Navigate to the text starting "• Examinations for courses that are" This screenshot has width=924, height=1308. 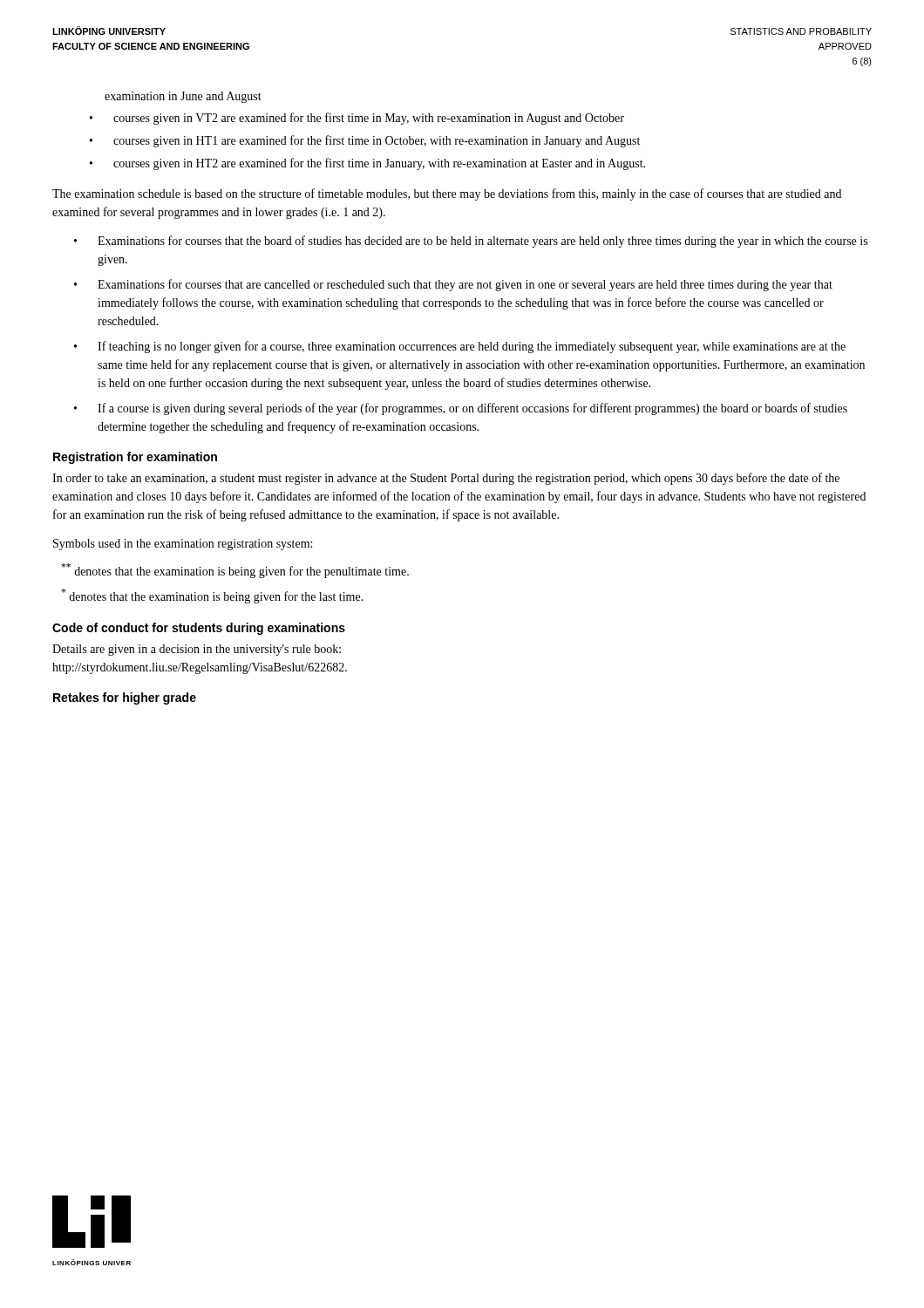(472, 303)
